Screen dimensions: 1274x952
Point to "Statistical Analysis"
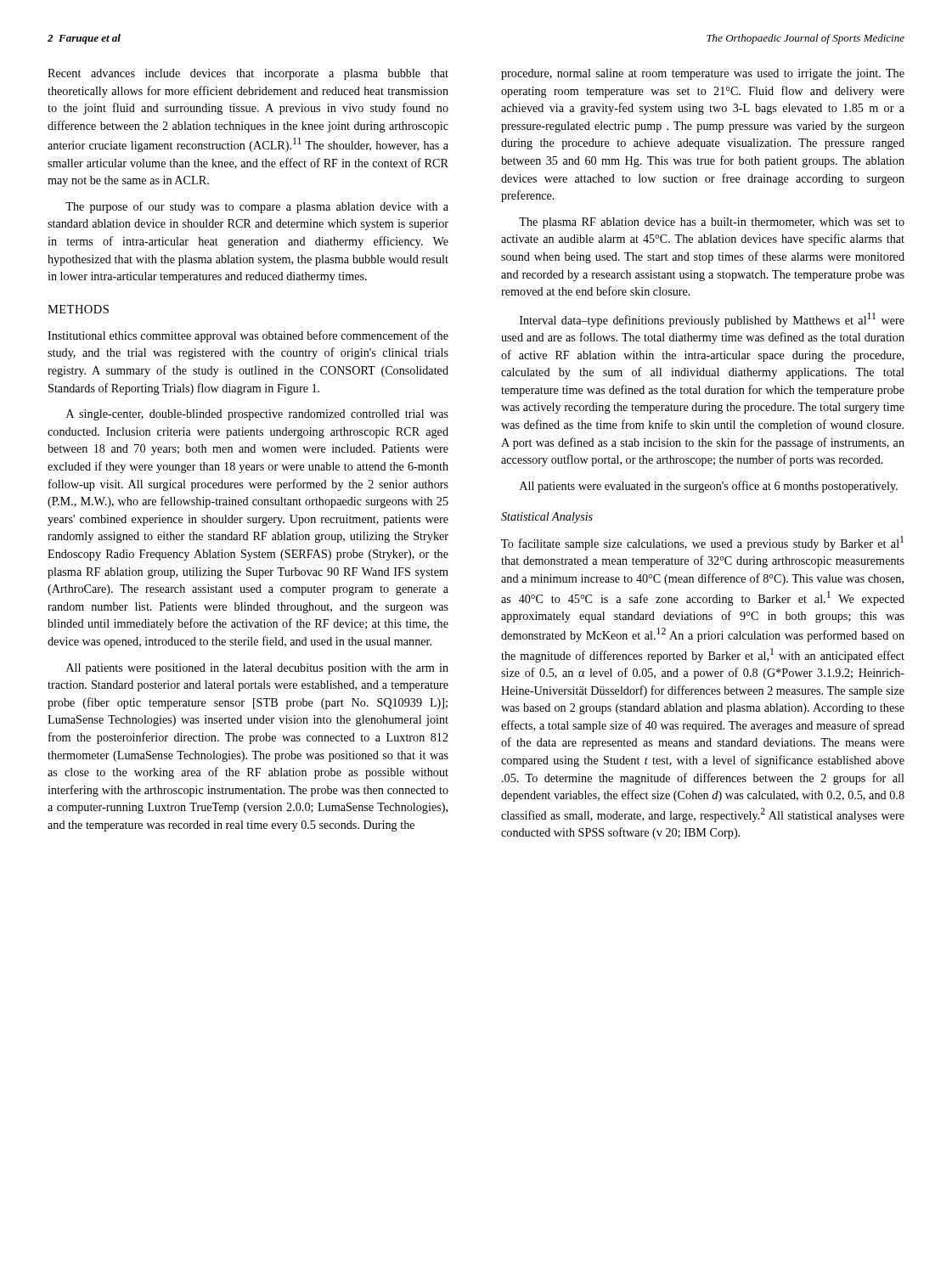[x=547, y=518]
